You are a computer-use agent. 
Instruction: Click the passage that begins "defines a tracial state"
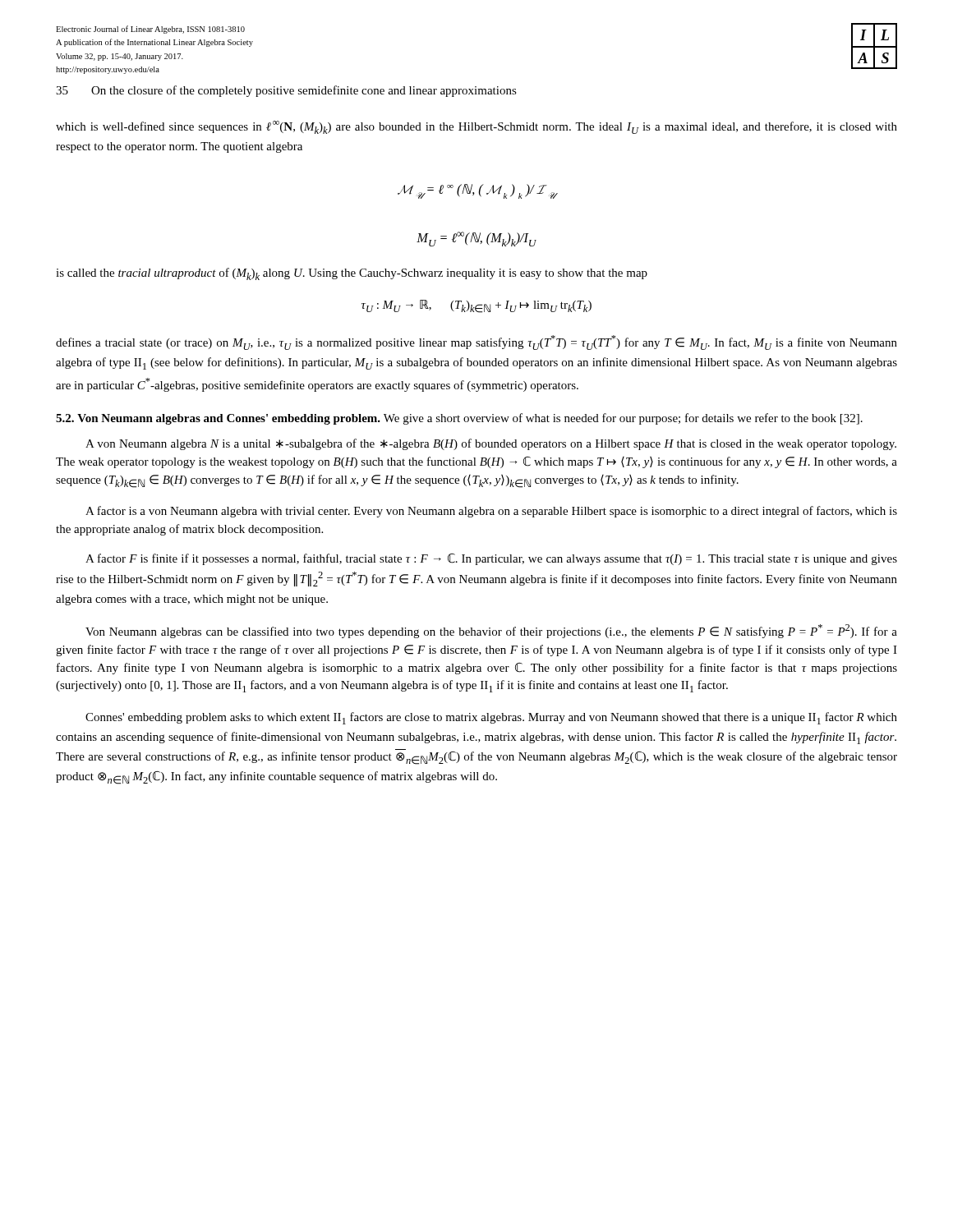476,362
